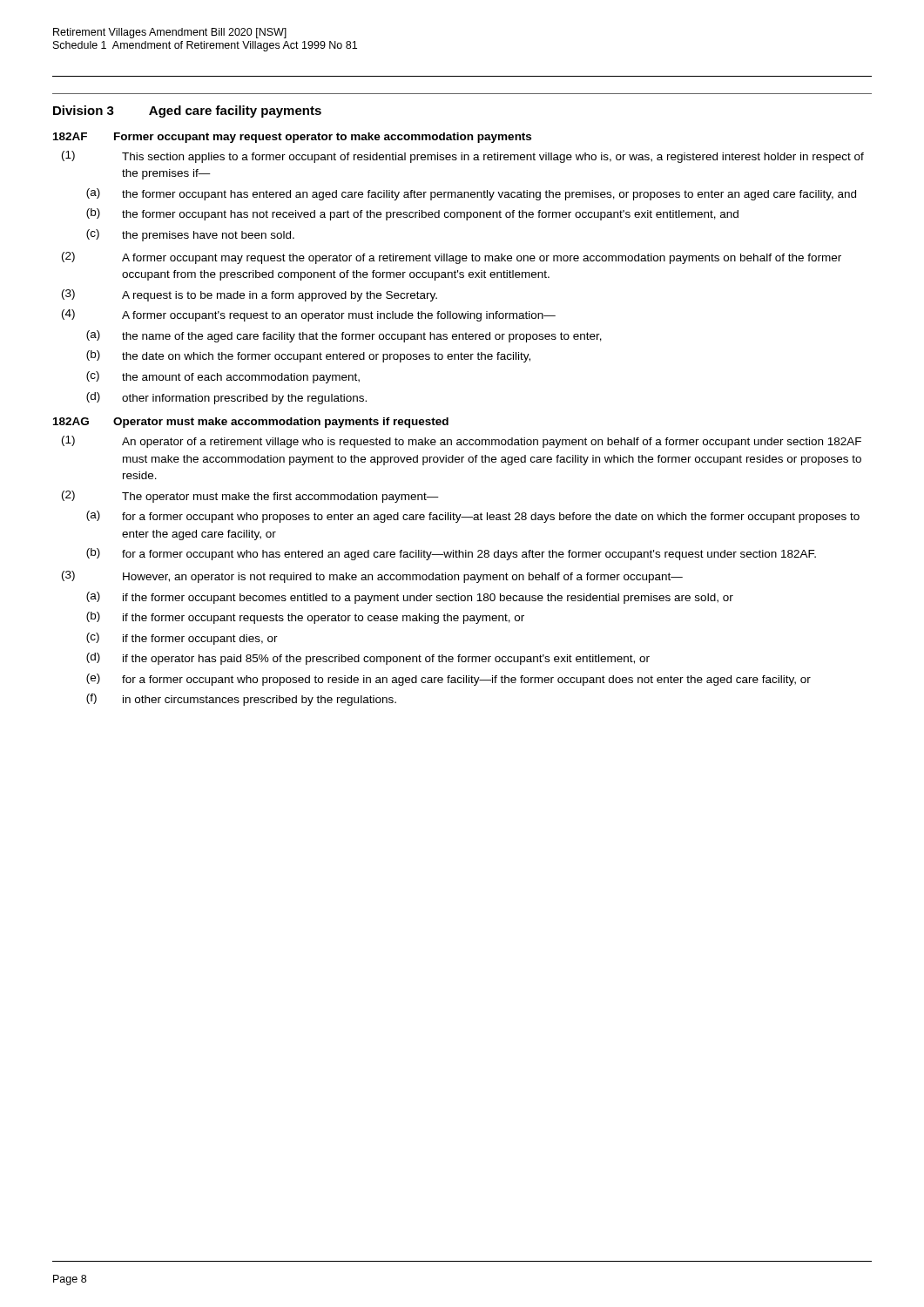Find "(c) the amount of each accommodation payment," on this page
The image size is (924, 1307).
click(223, 377)
